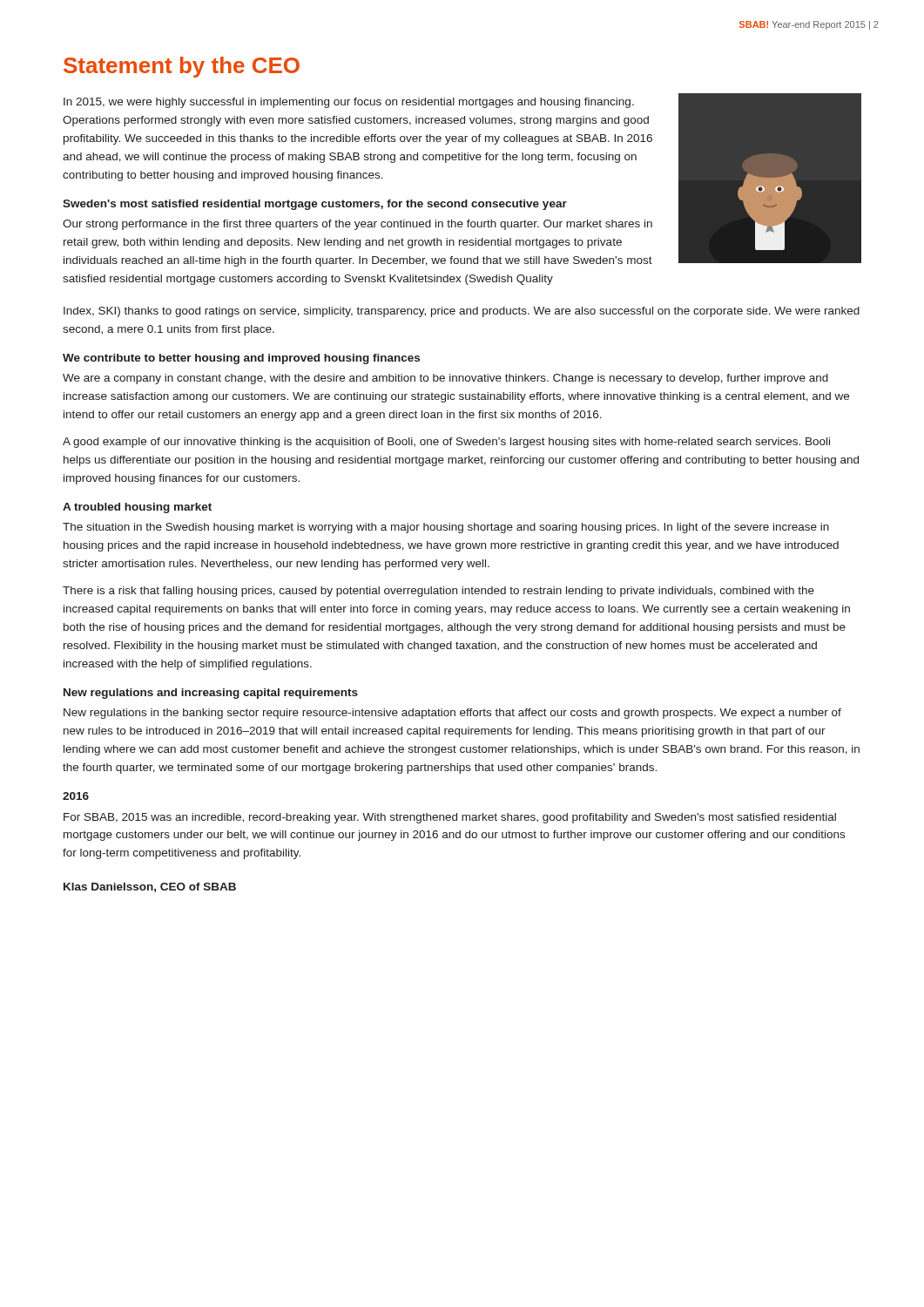The height and width of the screenshot is (1307, 924).
Task: Select the text that says "Klas Danielsson, CEO of SBAB"
Action: [150, 887]
